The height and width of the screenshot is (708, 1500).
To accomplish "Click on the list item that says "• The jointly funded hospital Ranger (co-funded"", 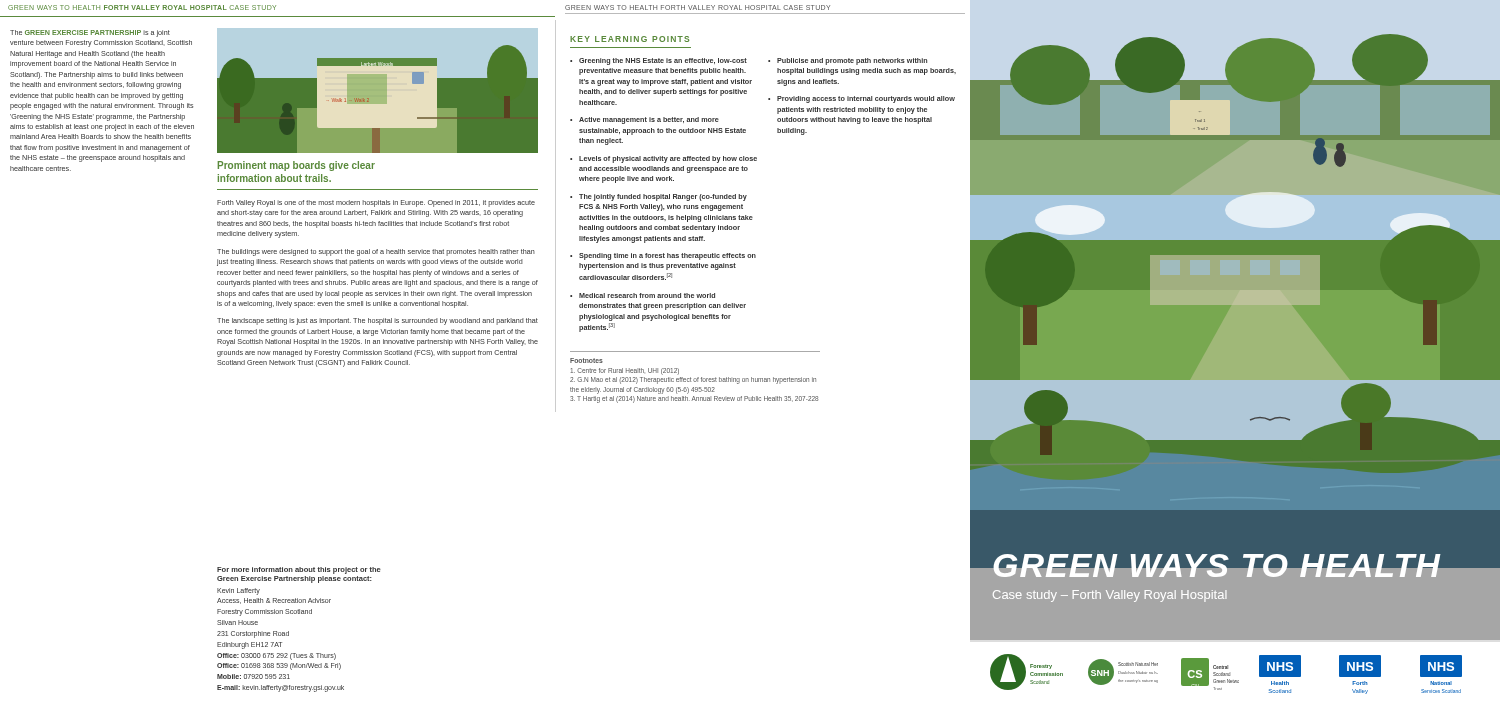I will coord(661,217).
